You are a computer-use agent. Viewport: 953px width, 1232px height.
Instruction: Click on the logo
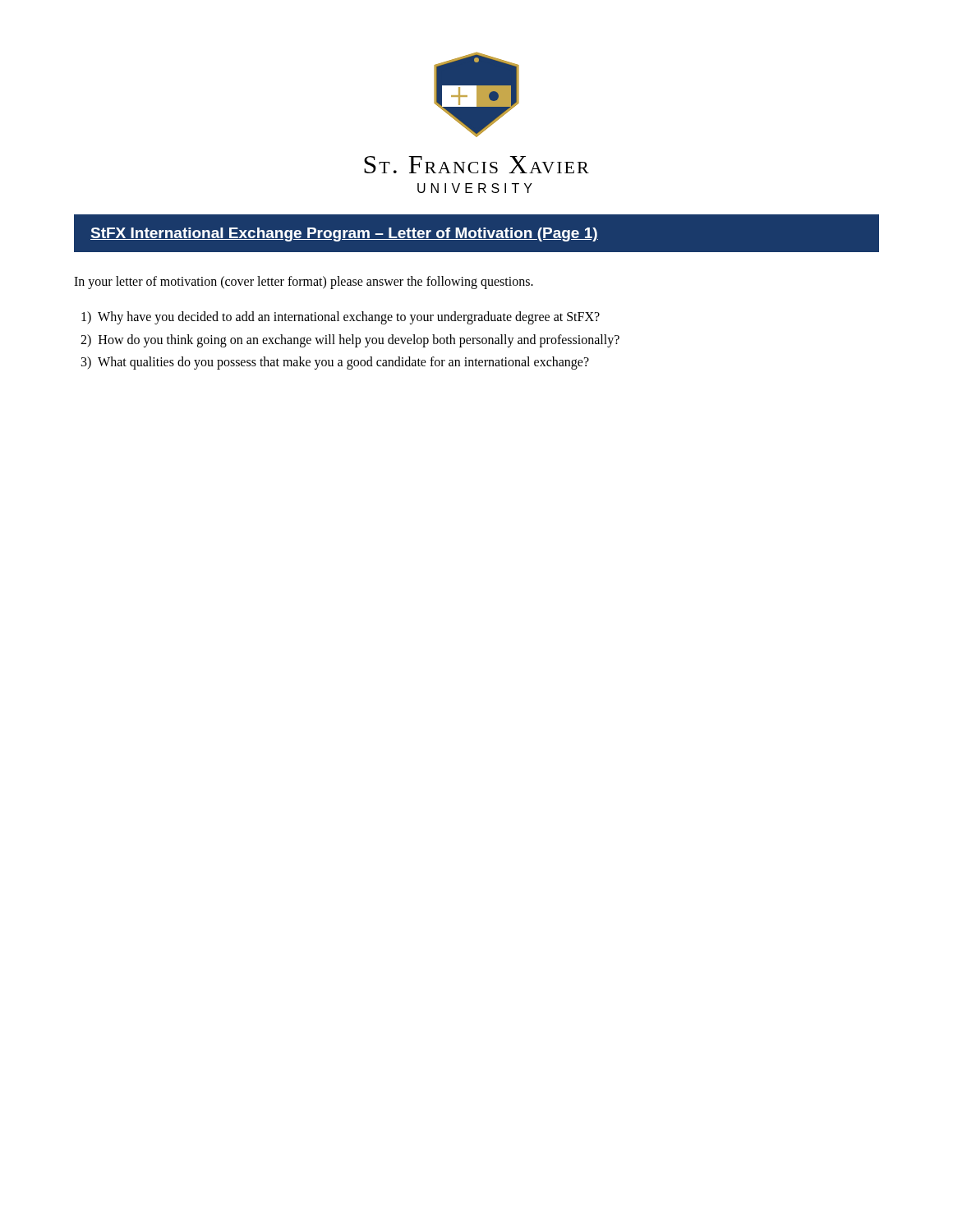(x=476, y=123)
